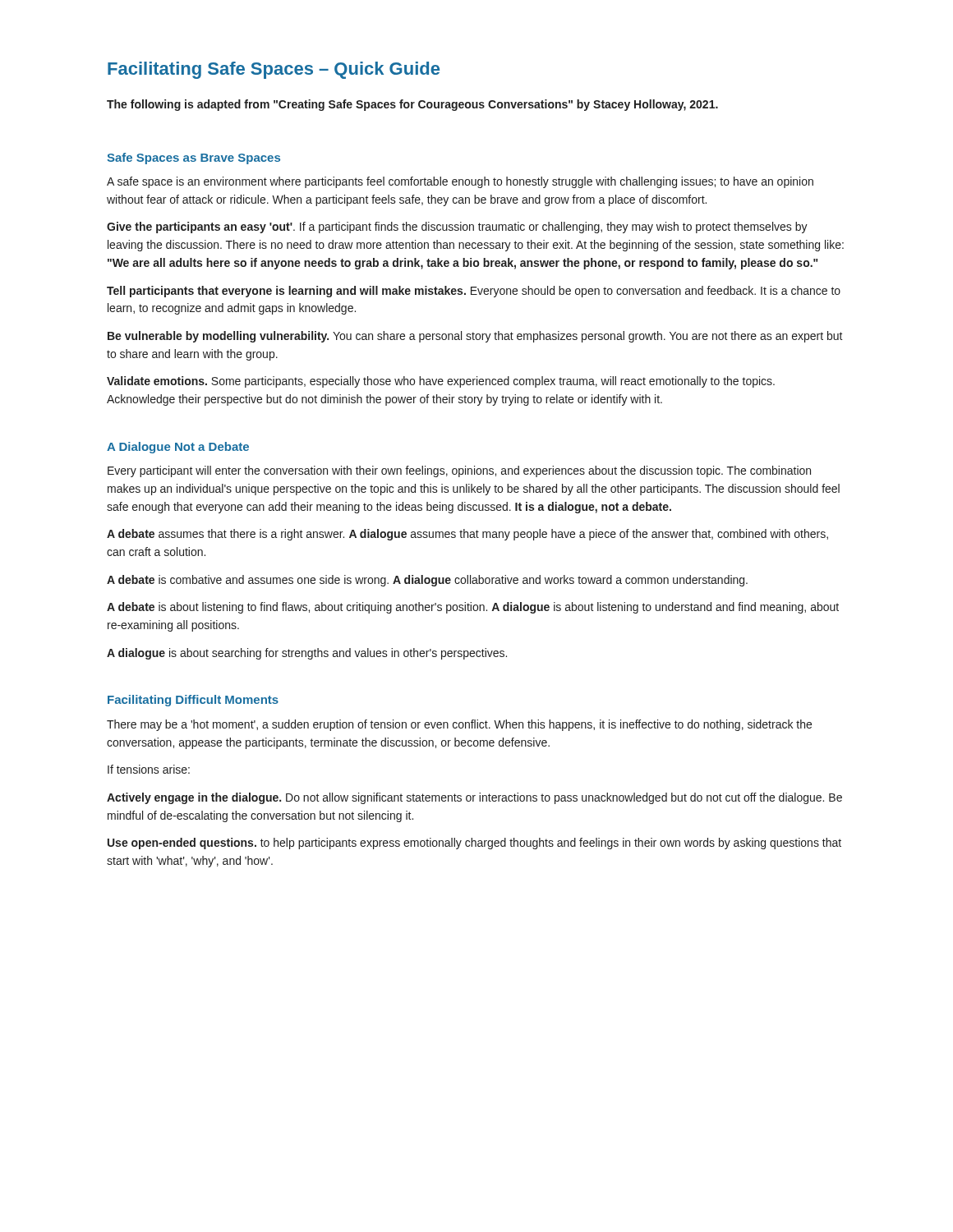Viewport: 953px width, 1232px height.
Task: Click on the text block with the text "Use open-ended questions. to"
Action: [x=474, y=852]
